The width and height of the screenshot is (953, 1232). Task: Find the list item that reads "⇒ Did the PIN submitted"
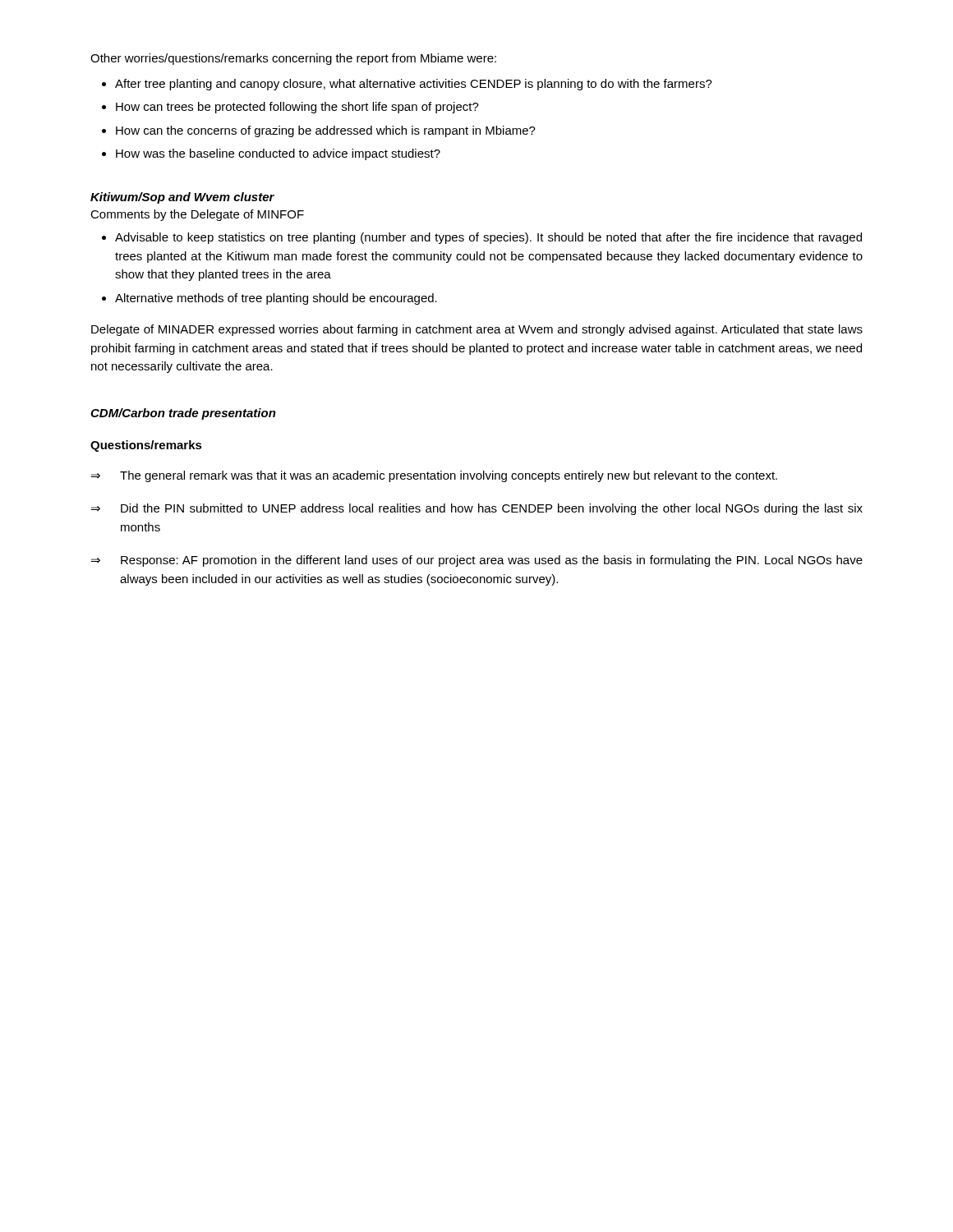coord(476,518)
